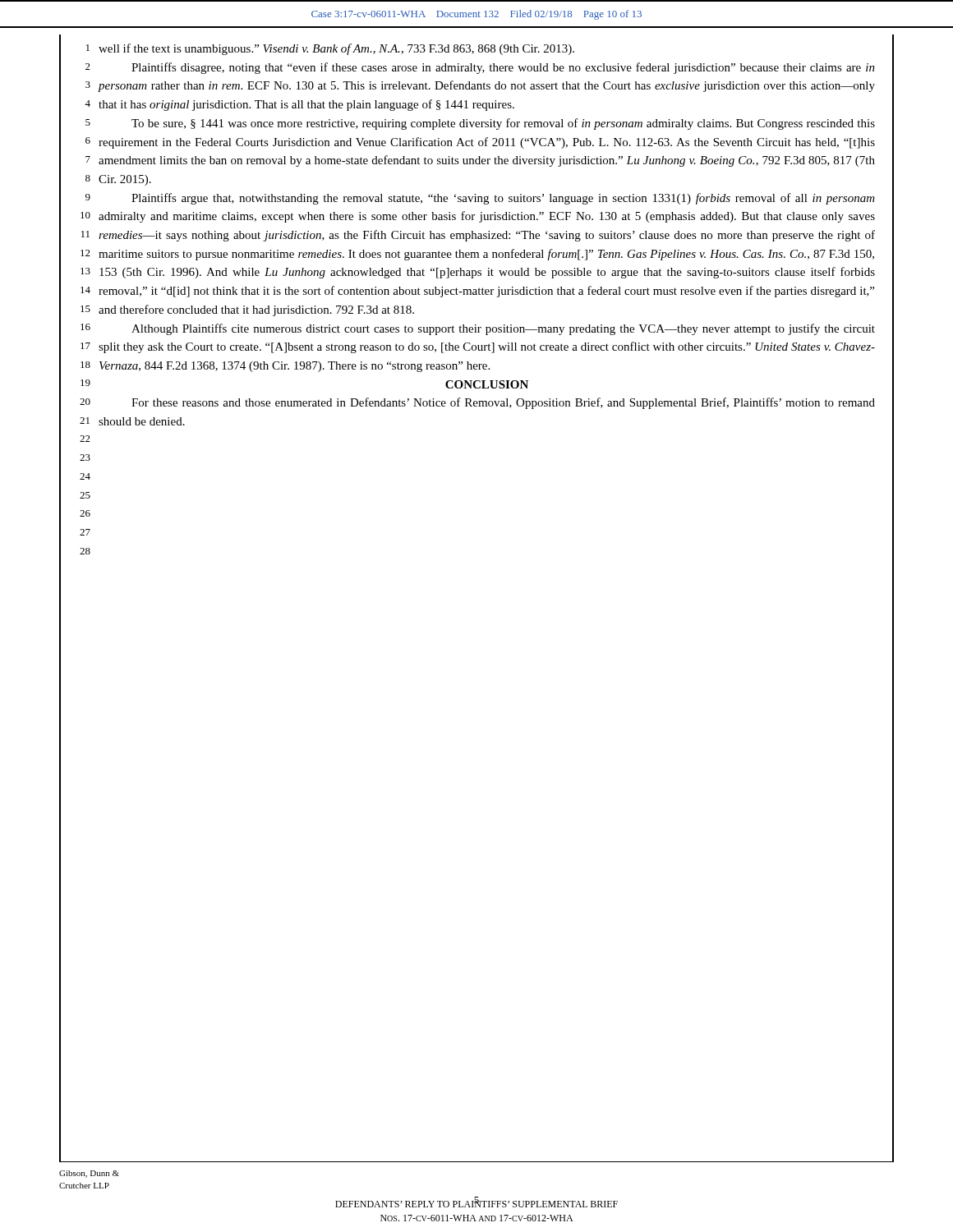Image resolution: width=953 pixels, height=1232 pixels.
Task: Locate the block of text that opens with "To be sure, § 1441 was"
Action: click(487, 151)
